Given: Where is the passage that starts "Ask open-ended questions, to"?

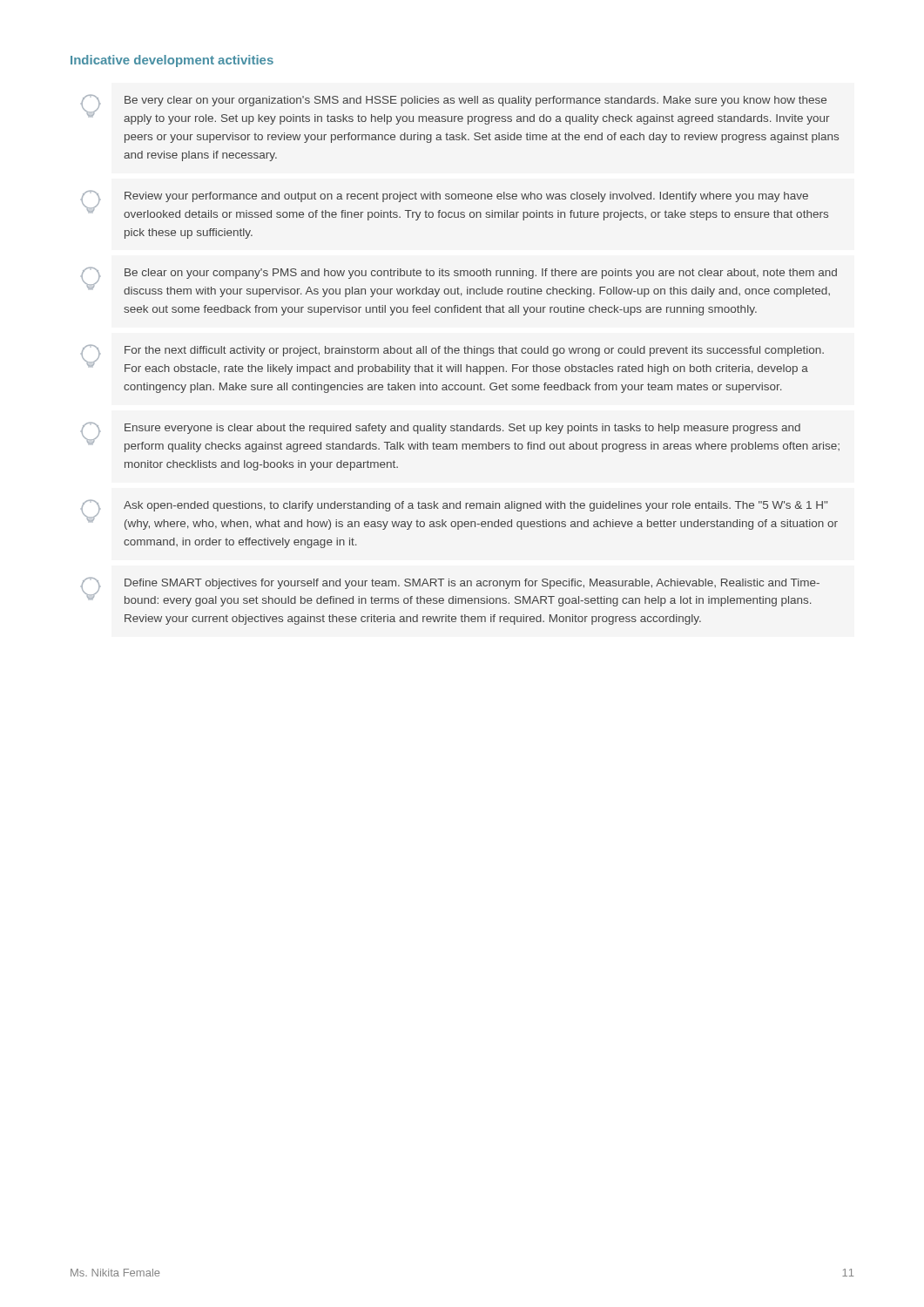Looking at the screenshot, I should click(x=462, y=524).
